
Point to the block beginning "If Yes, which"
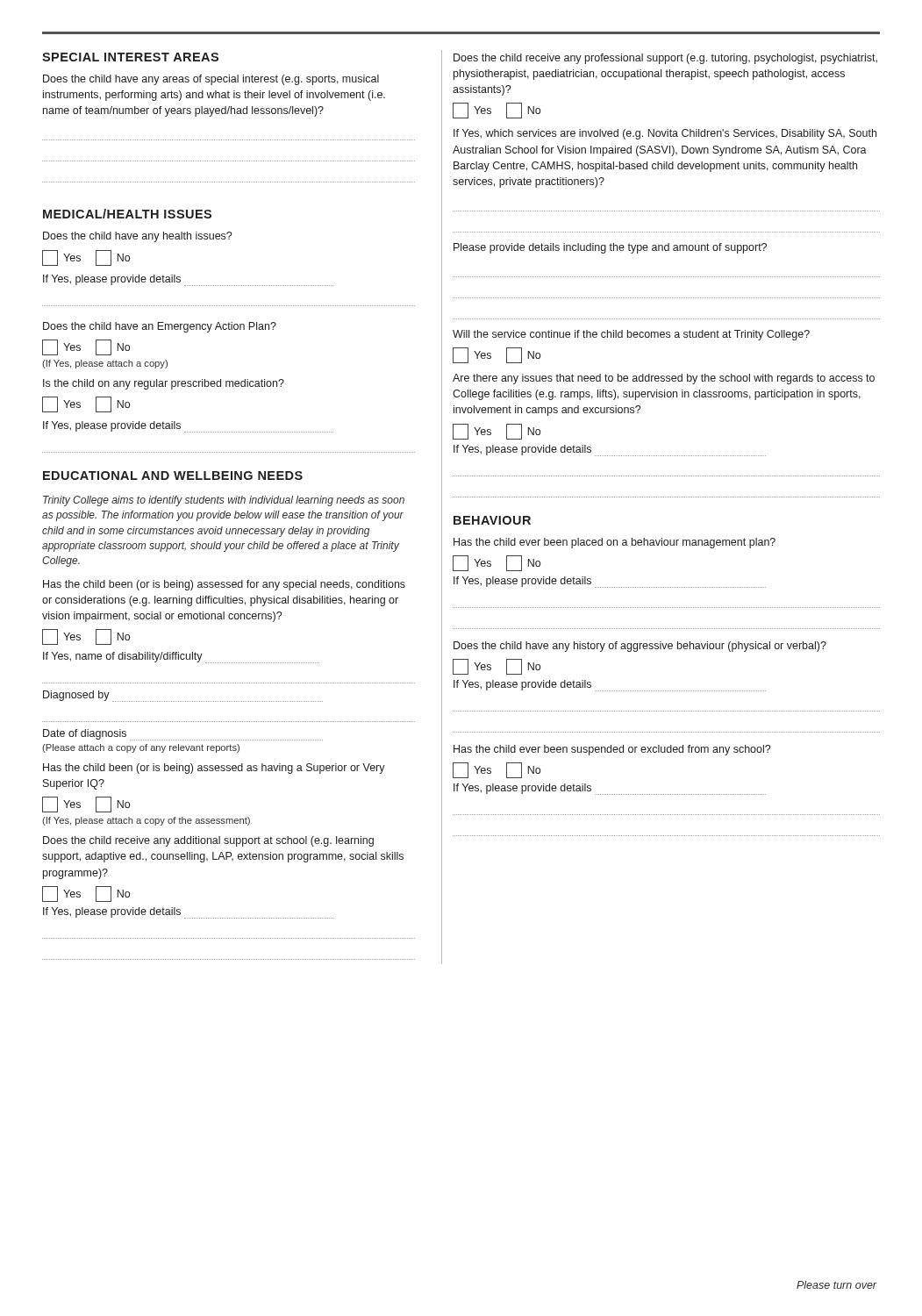click(666, 158)
